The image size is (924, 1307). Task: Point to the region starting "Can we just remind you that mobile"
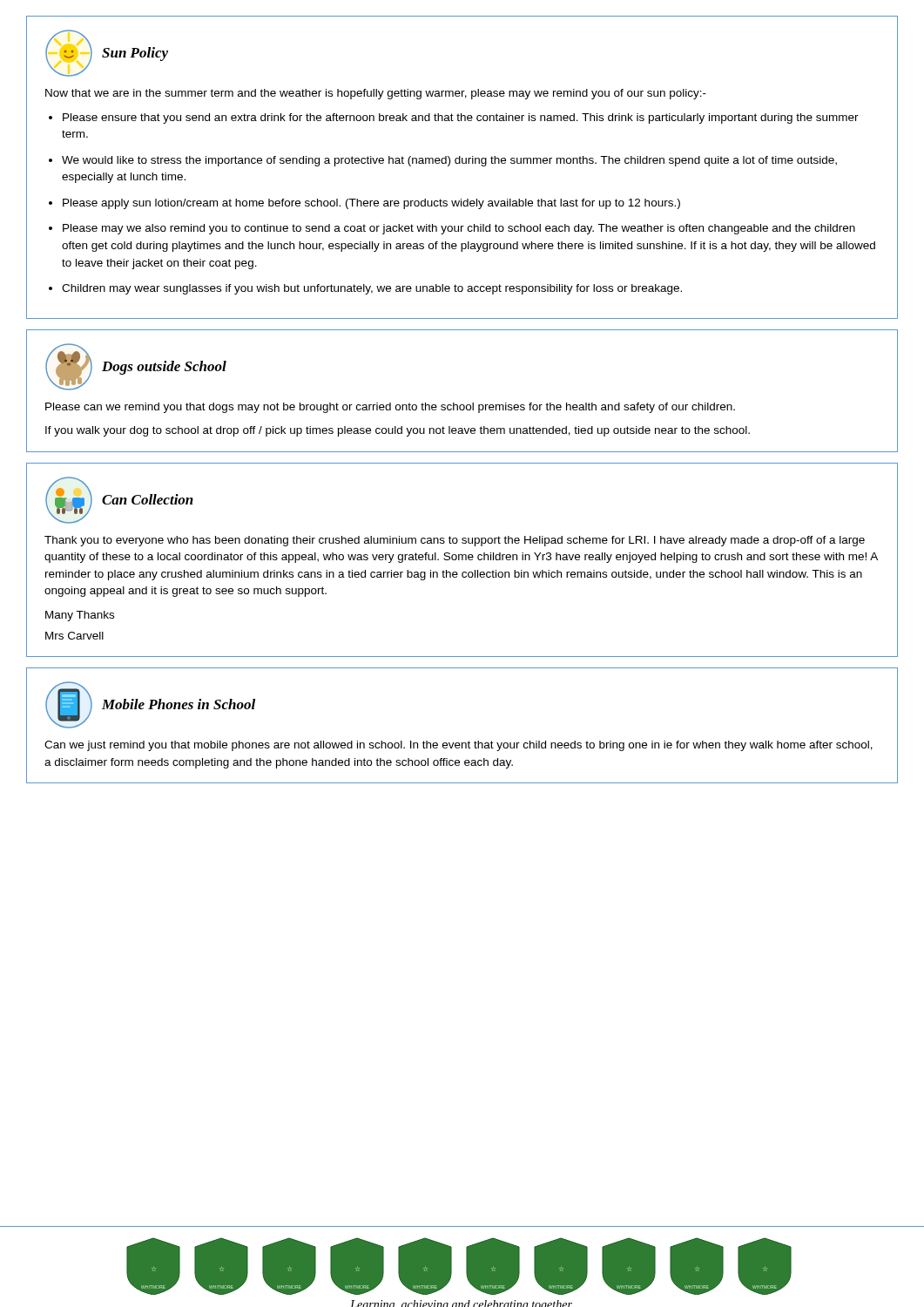pos(459,753)
